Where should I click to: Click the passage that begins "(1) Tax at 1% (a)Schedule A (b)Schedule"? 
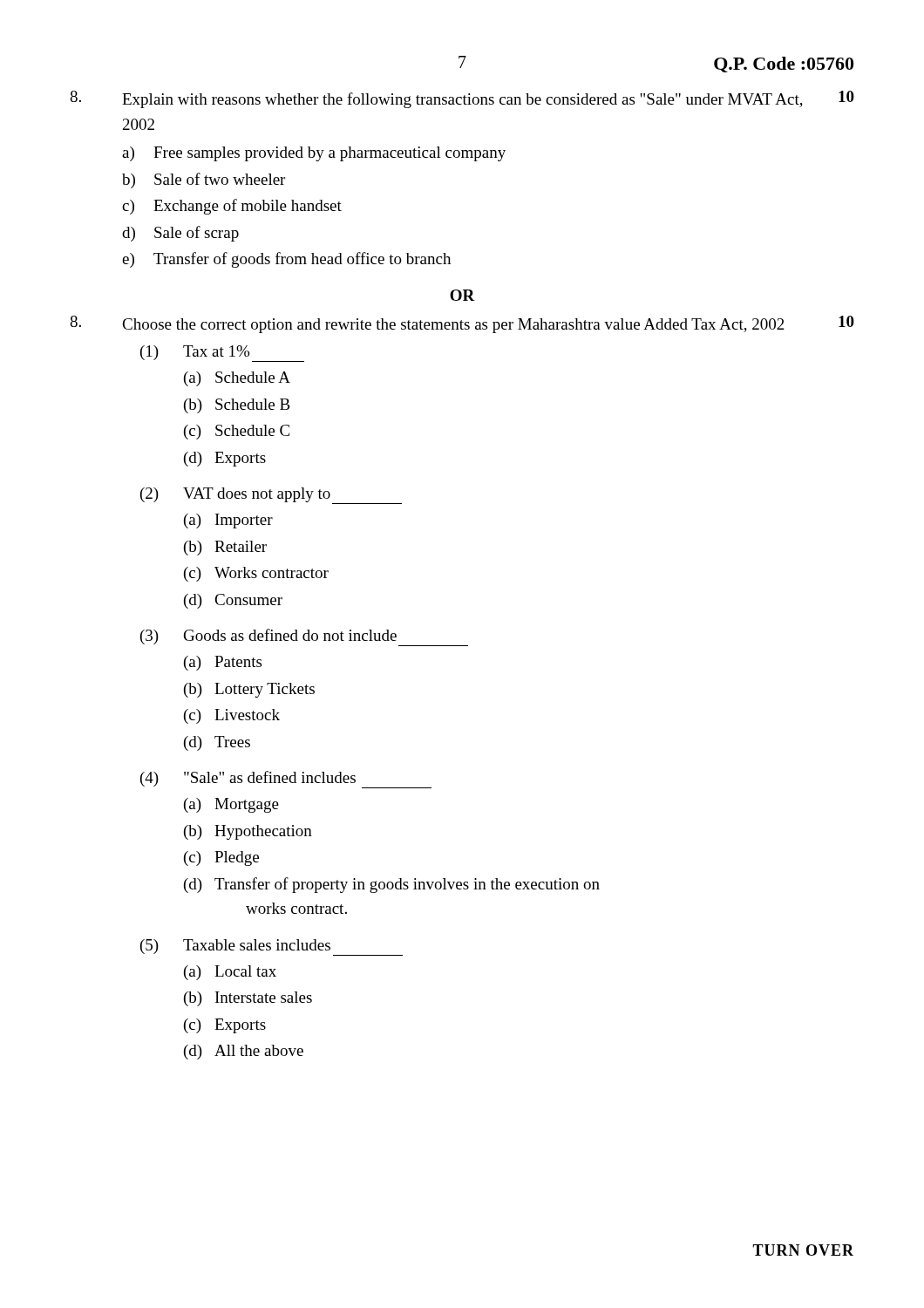pyautogui.click(x=222, y=354)
